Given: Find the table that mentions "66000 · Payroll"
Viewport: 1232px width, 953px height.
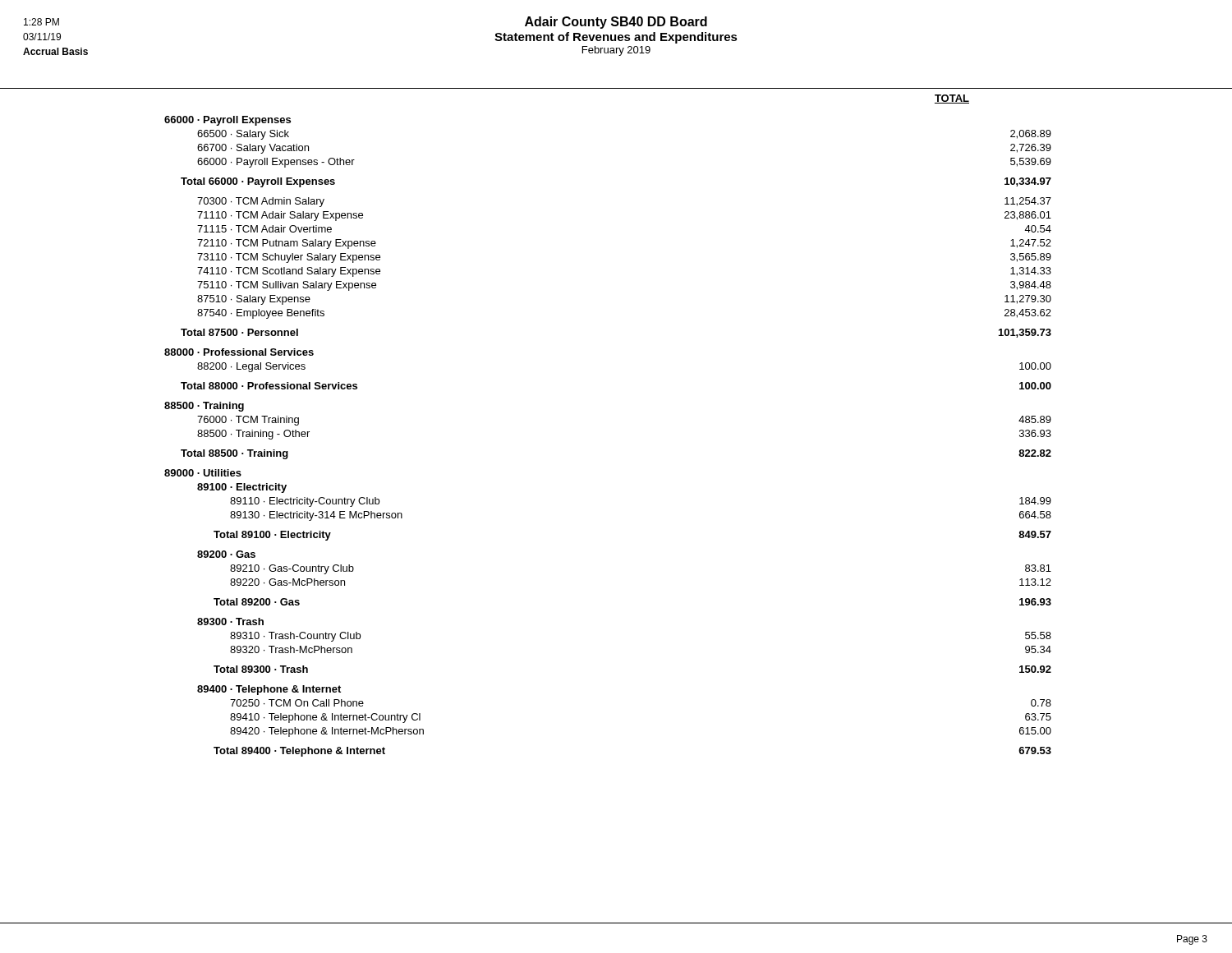Looking at the screenshot, I should point(616,433).
